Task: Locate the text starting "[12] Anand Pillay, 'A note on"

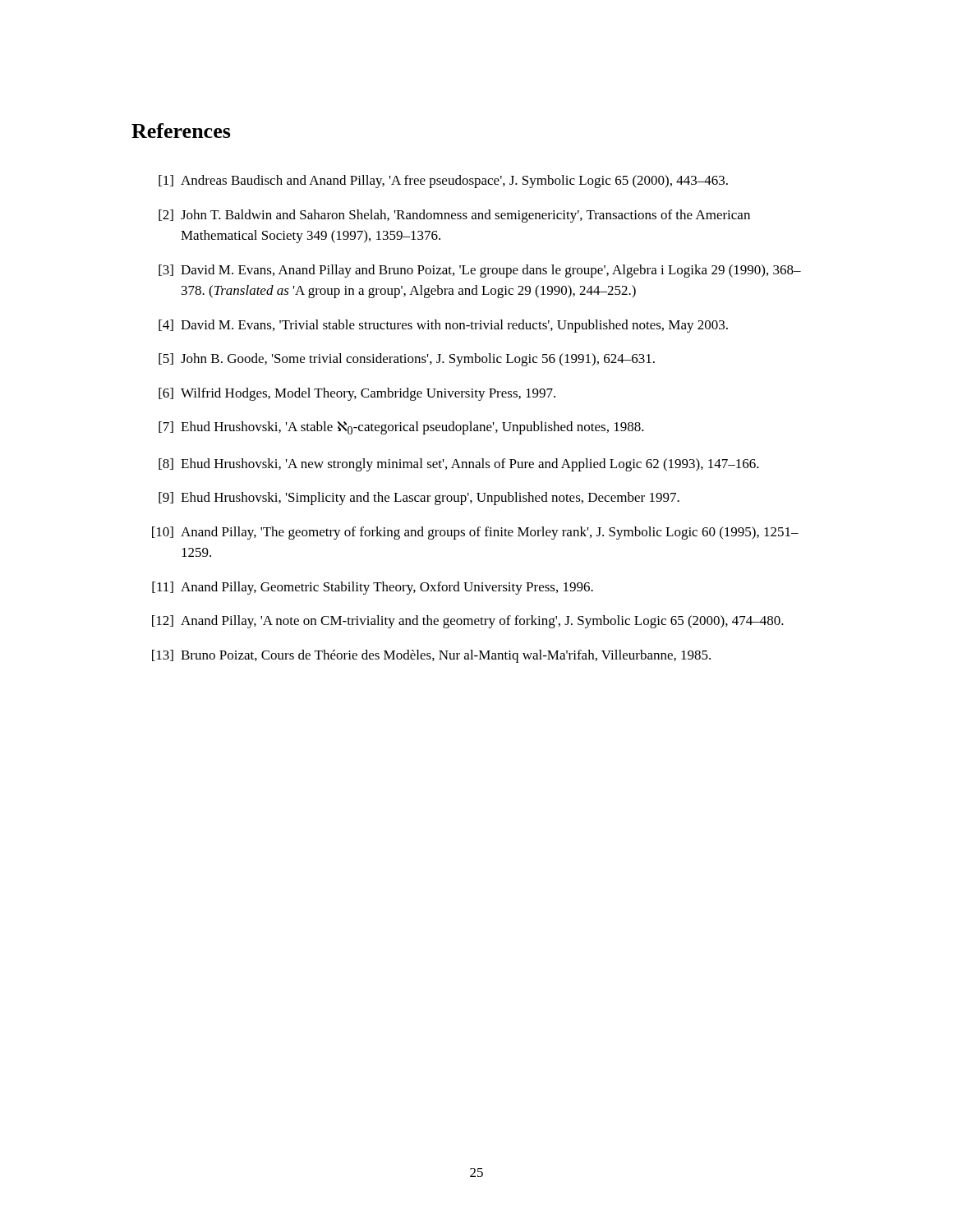Action: coord(476,621)
